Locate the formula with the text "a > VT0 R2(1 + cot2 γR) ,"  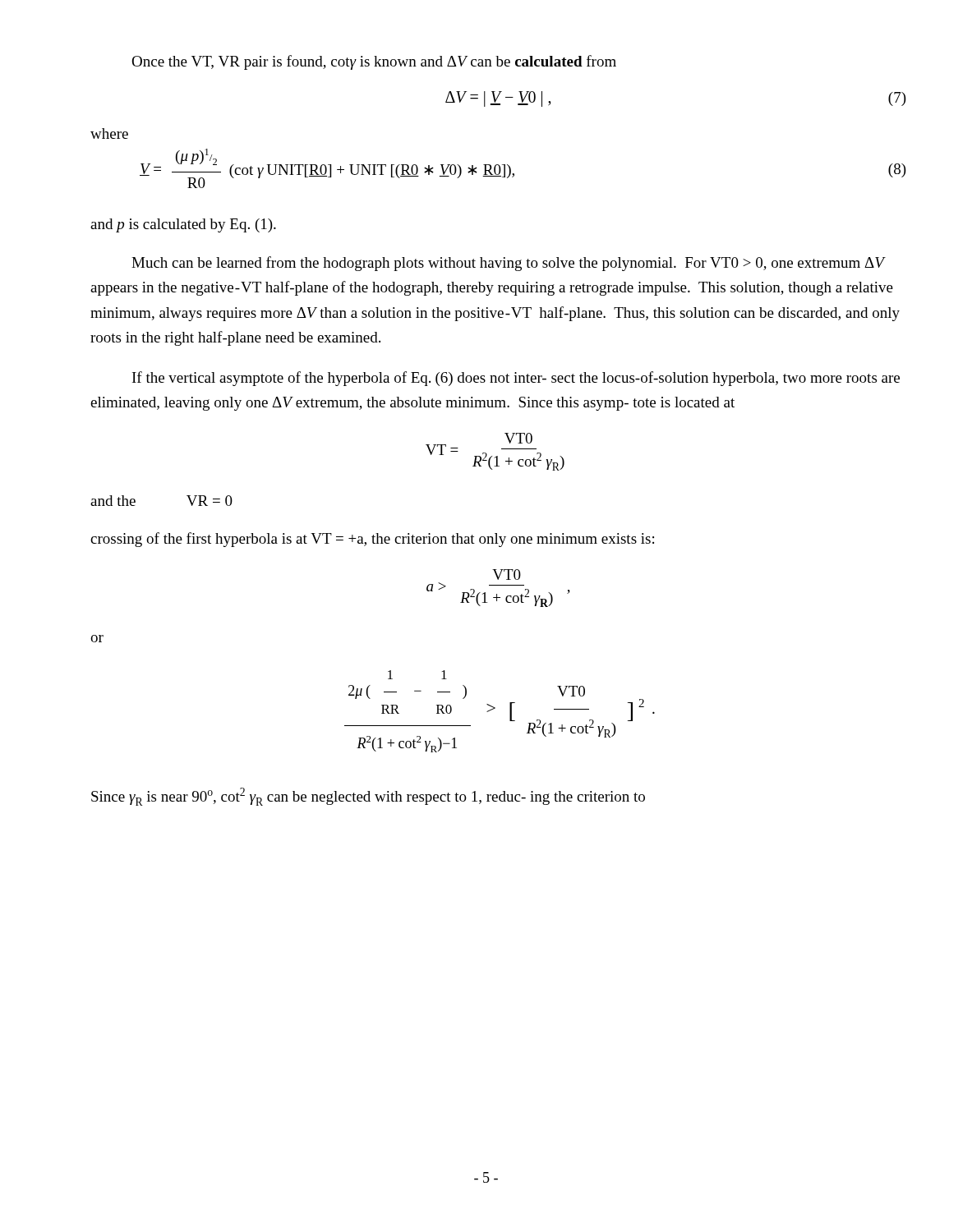(x=498, y=588)
